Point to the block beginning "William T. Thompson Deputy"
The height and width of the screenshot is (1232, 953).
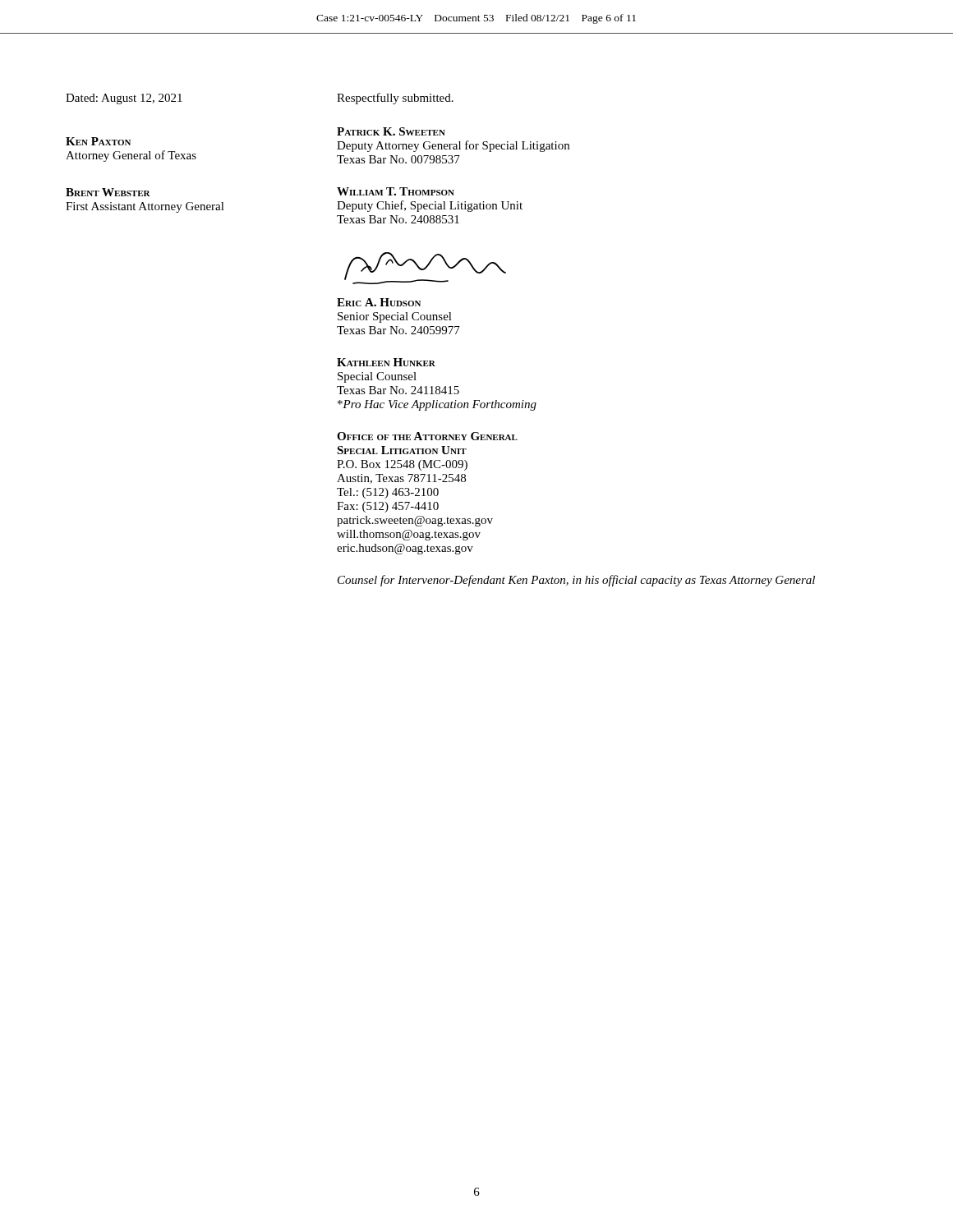(x=430, y=205)
